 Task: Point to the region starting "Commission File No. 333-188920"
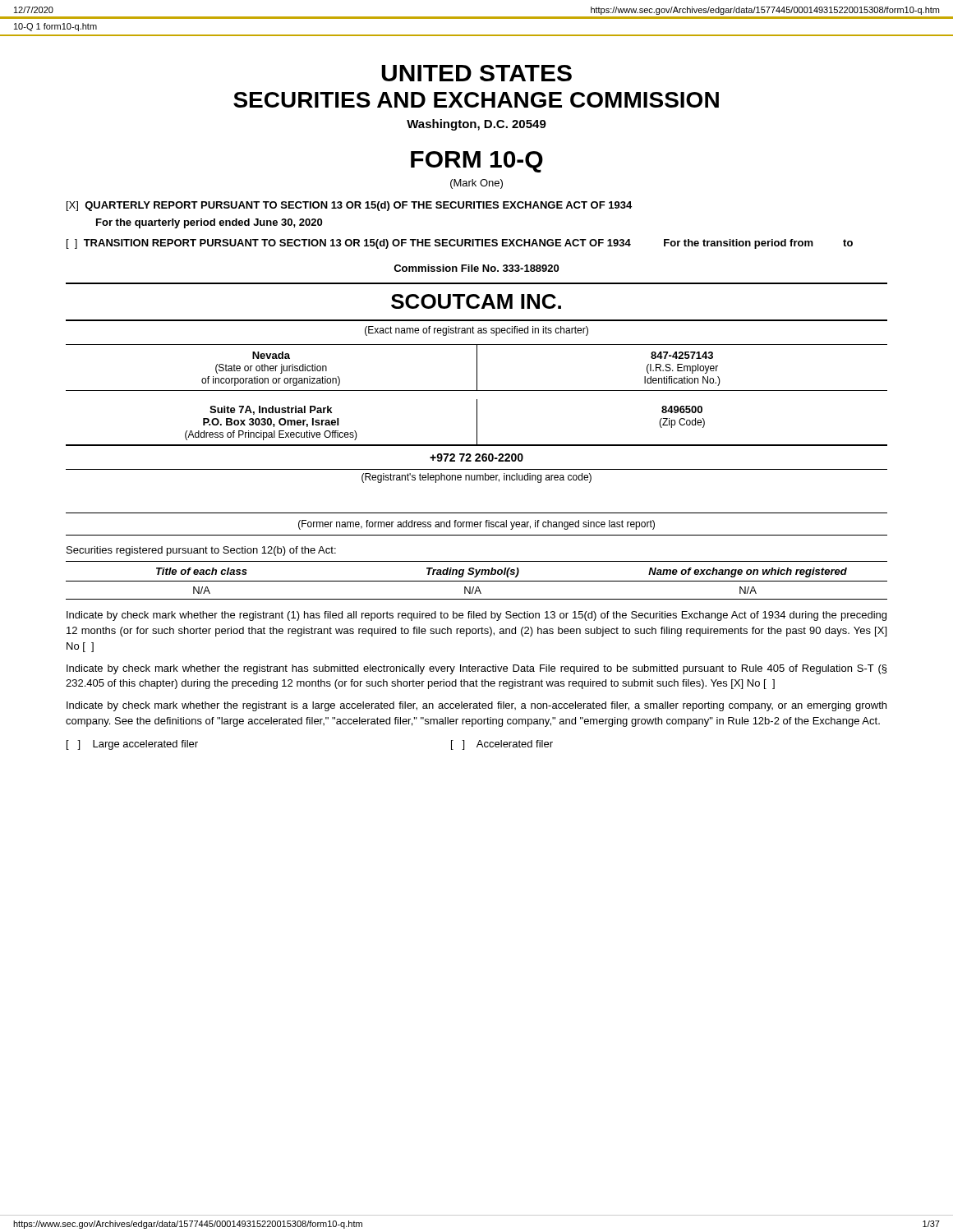point(476,268)
